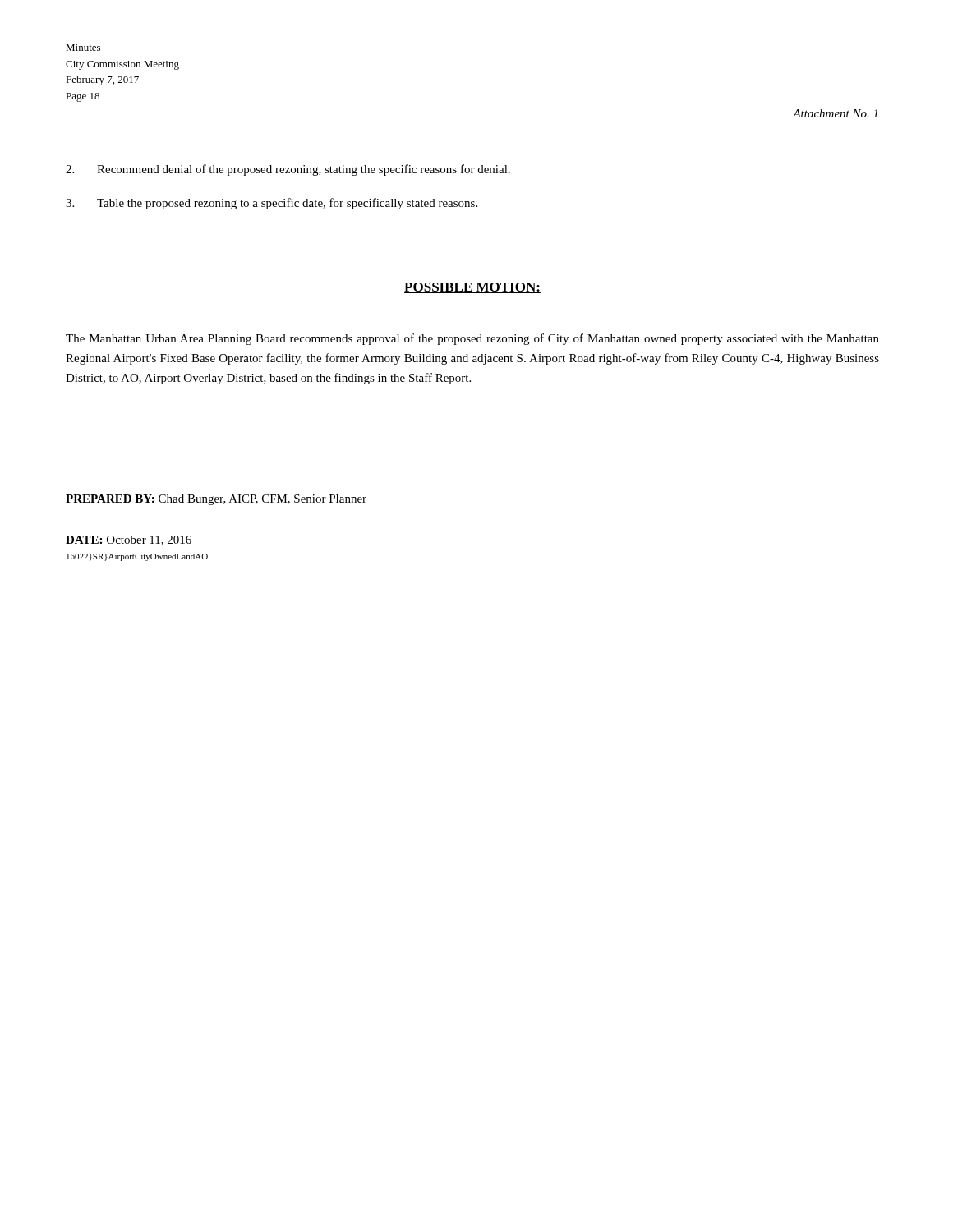Screen dimensions: 1232x953
Task: Navigate to the text block starting "Attachment No. 1"
Action: (836, 113)
